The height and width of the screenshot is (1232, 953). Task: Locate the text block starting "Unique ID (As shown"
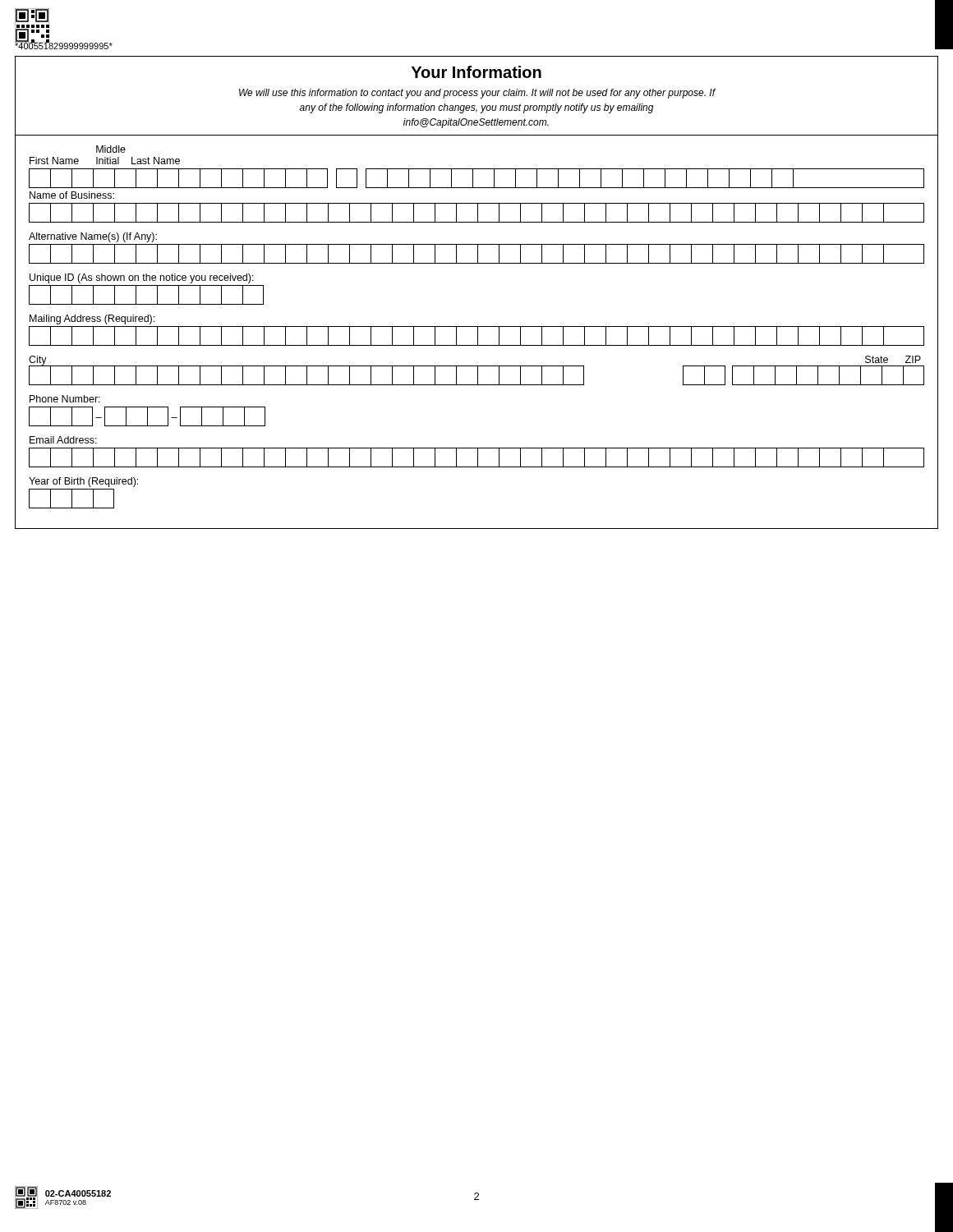coord(142,278)
